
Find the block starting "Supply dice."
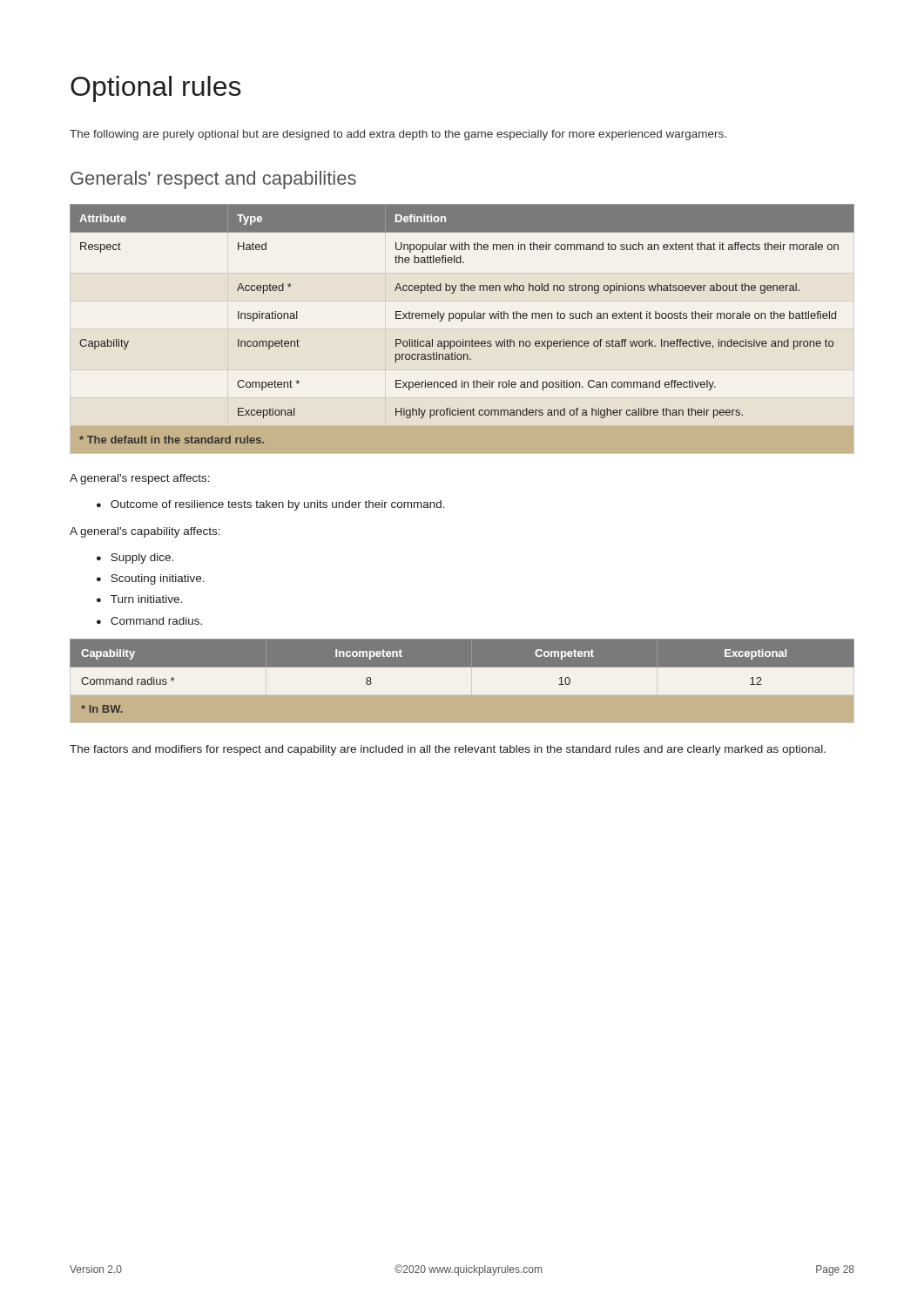pos(135,559)
